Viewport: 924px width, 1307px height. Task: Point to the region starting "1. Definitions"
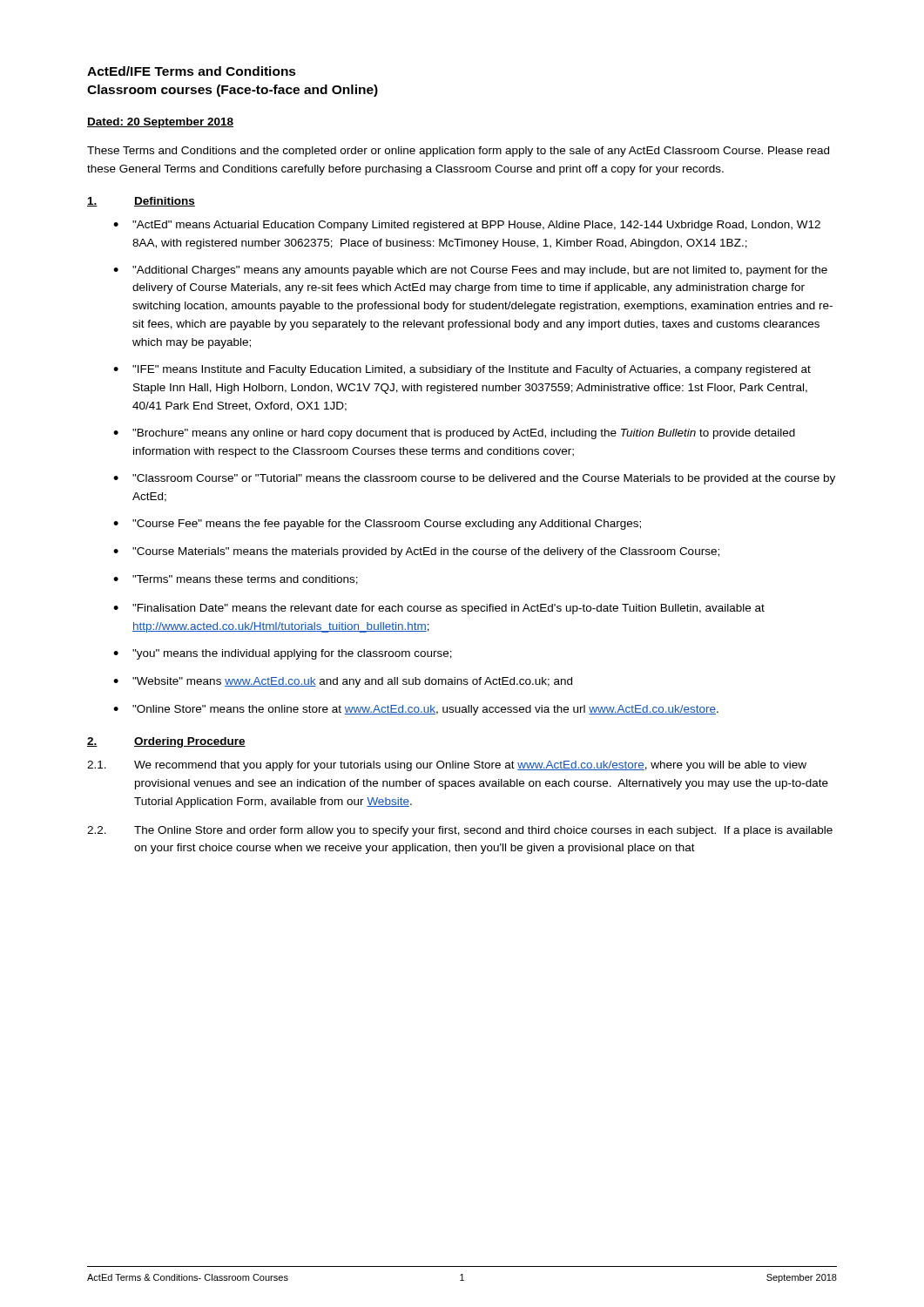click(141, 201)
